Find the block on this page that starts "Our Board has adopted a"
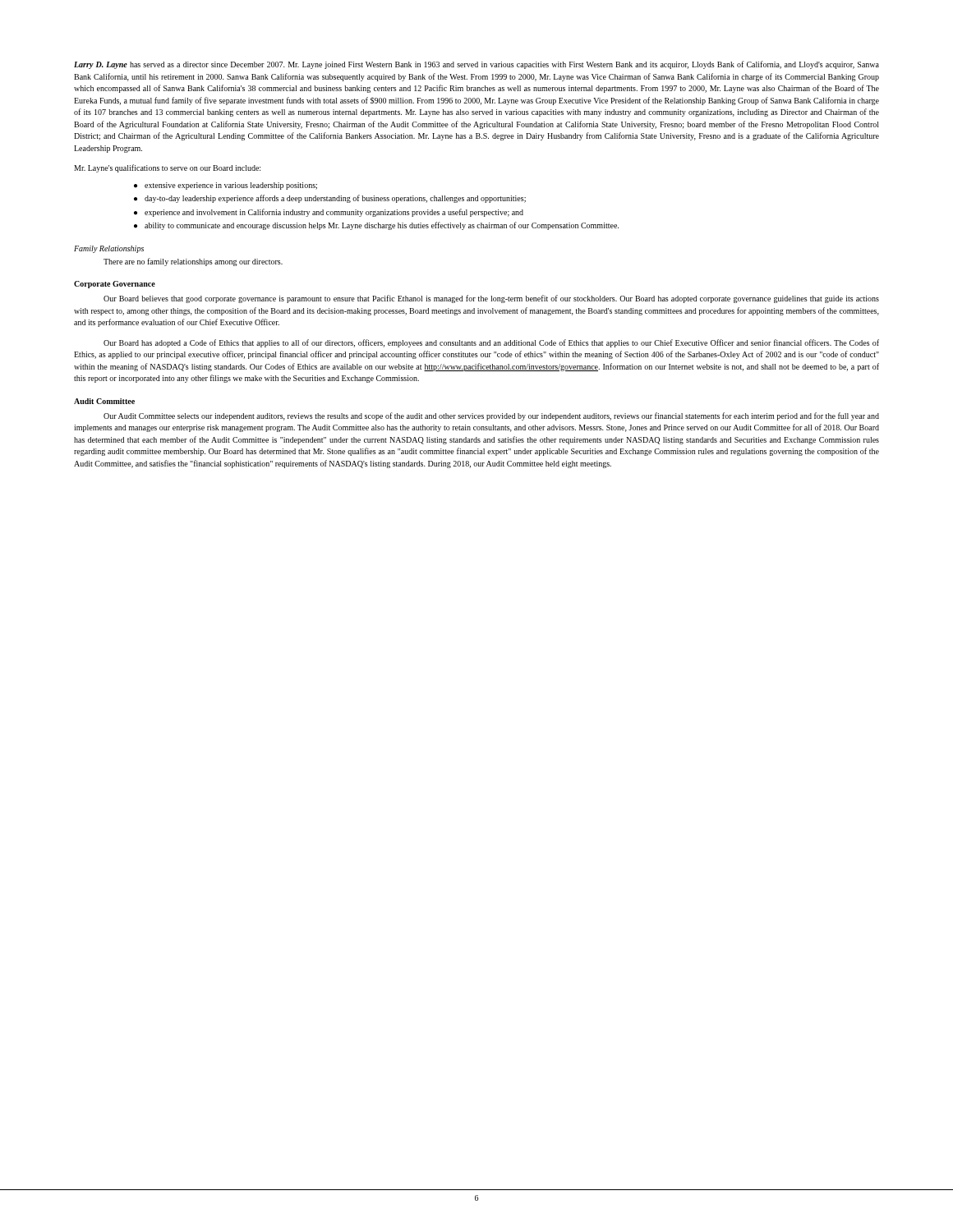Viewport: 953px width, 1232px height. click(x=476, y=360)
